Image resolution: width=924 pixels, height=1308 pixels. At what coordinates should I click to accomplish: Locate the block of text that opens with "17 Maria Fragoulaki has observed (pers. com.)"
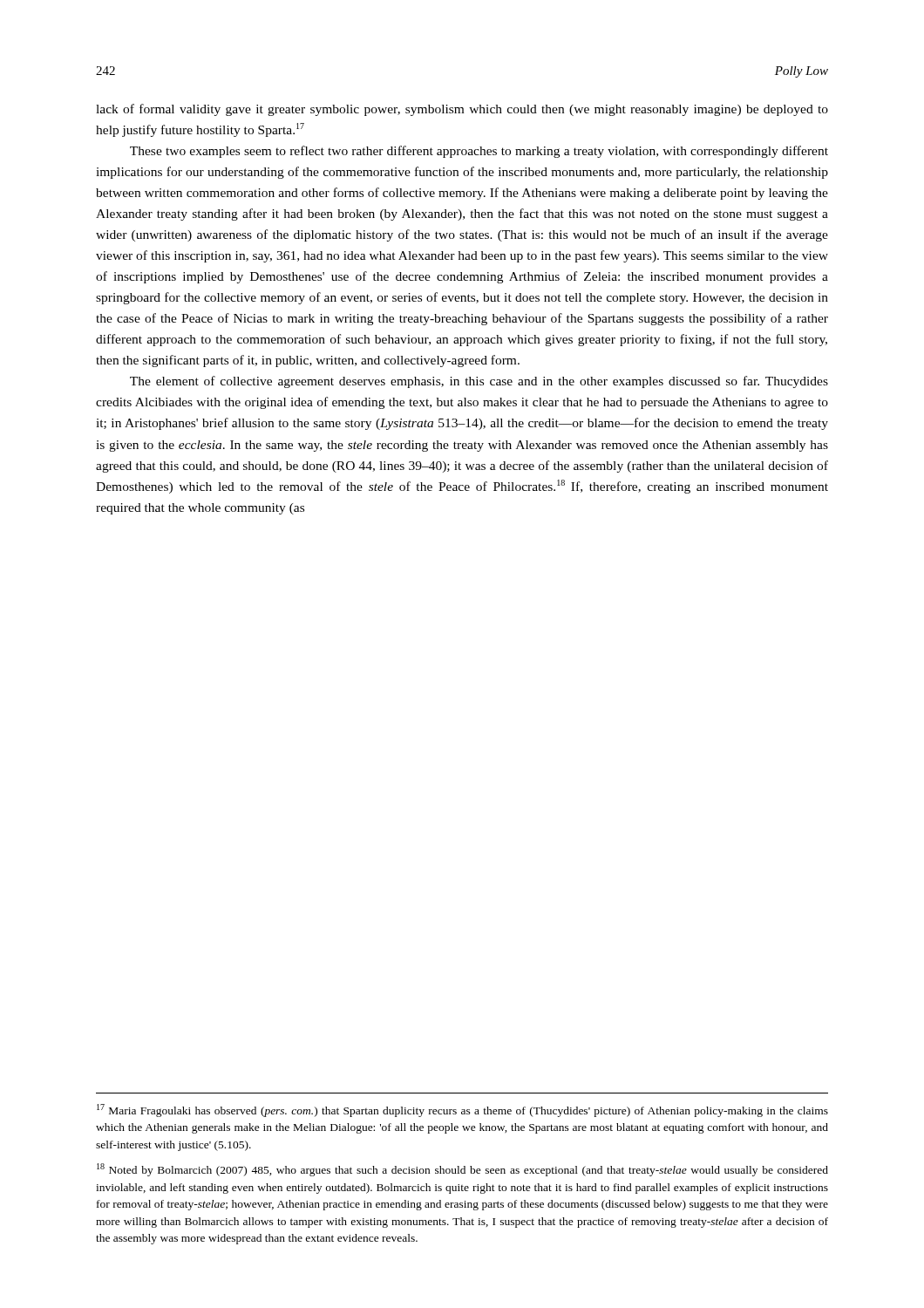coord(462,1126)
